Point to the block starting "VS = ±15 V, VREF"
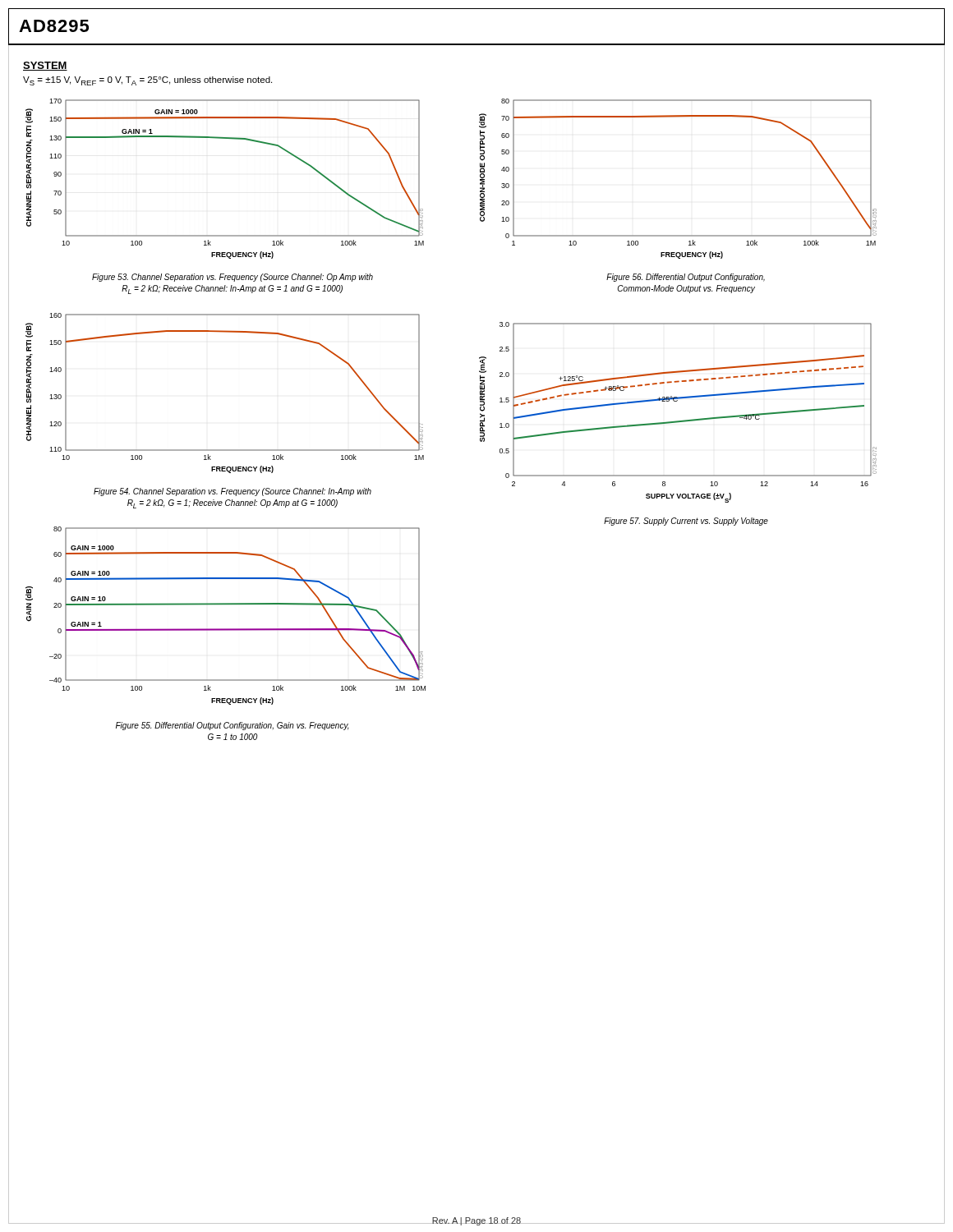This screenshot has height=1232, width=953. tap(148, 81)
